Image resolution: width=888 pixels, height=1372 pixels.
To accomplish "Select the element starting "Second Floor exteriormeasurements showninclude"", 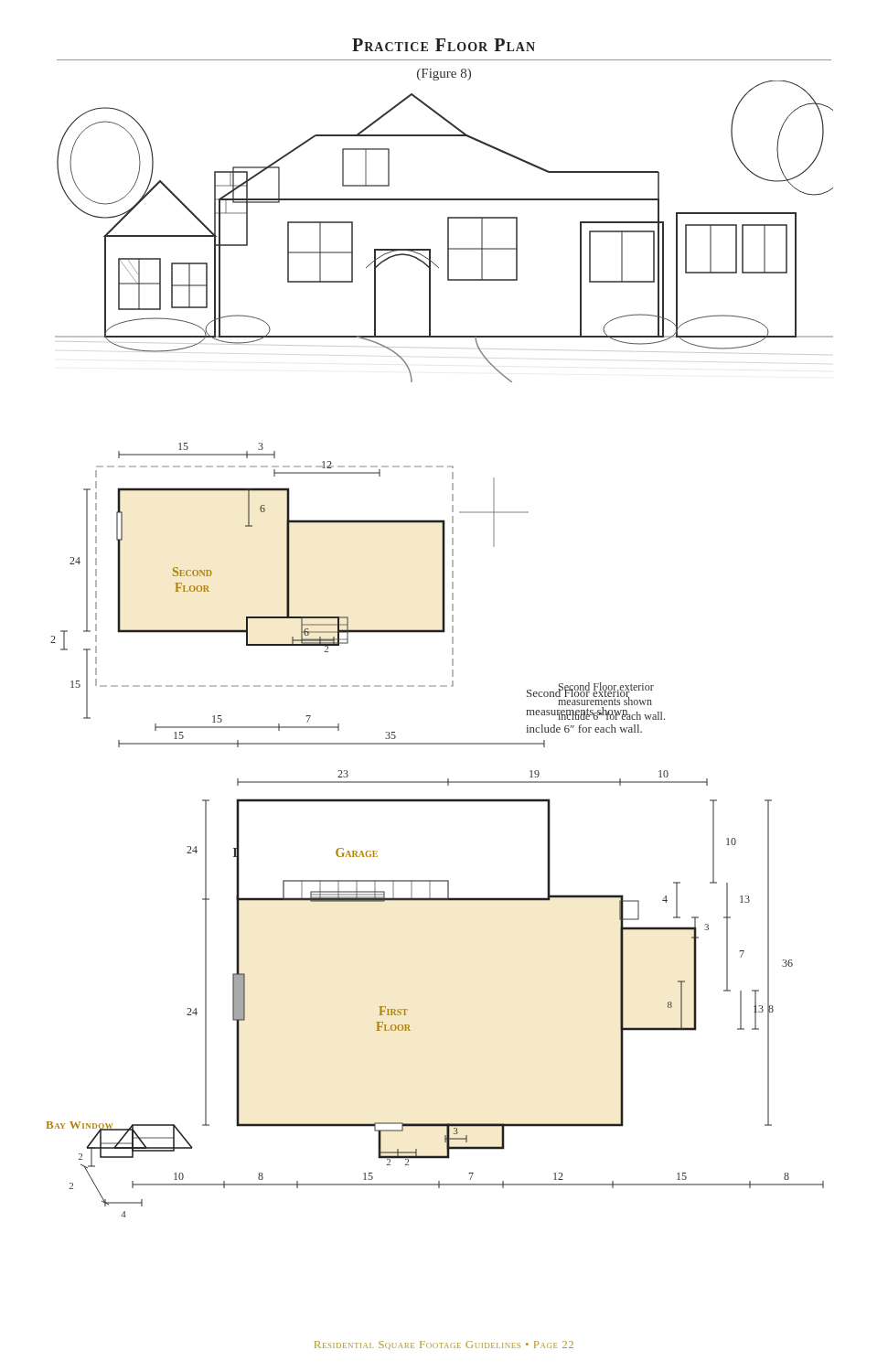I will [584, 711].
